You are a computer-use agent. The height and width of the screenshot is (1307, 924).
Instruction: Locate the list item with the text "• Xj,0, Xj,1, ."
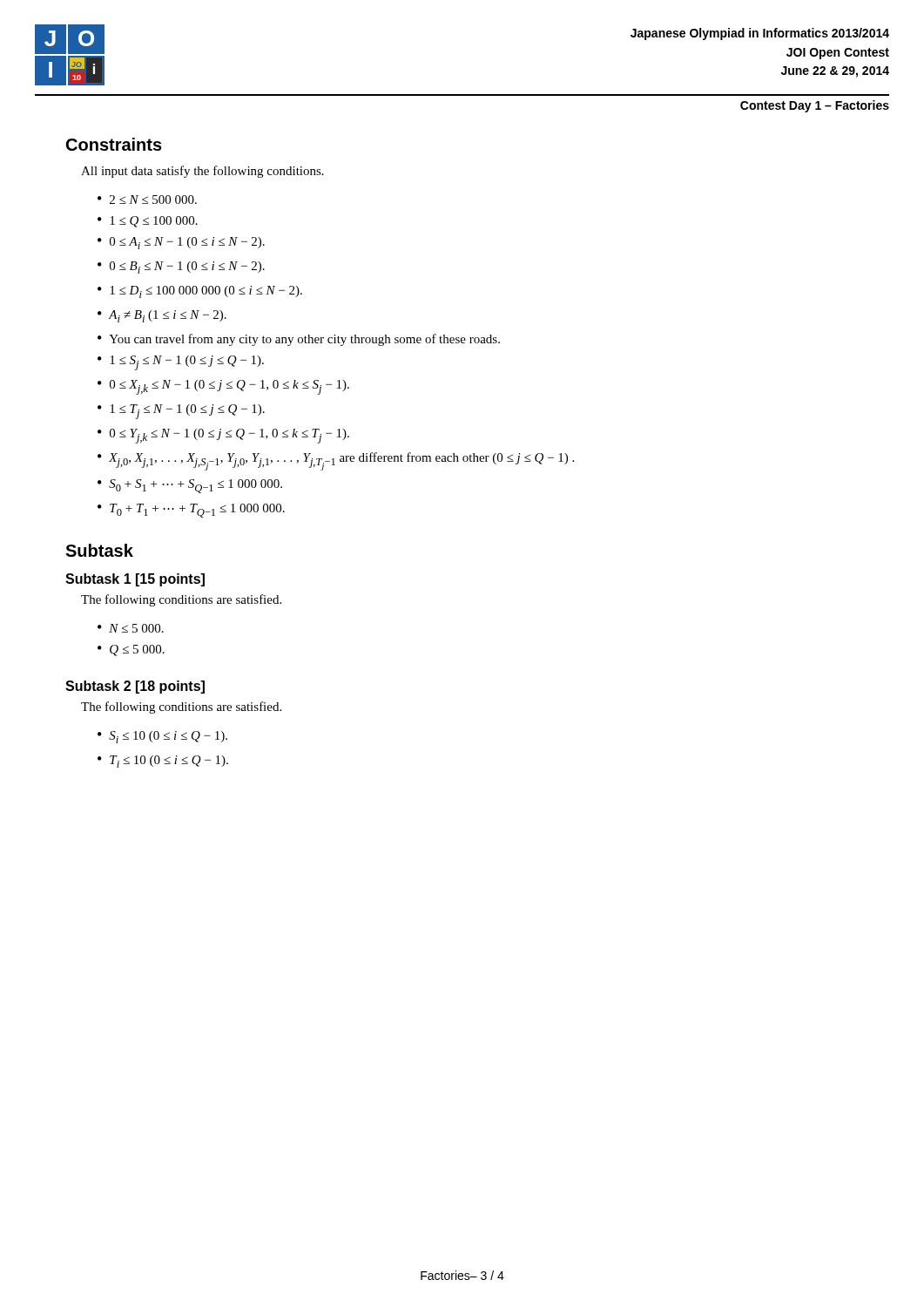click(x=478, y=459)
